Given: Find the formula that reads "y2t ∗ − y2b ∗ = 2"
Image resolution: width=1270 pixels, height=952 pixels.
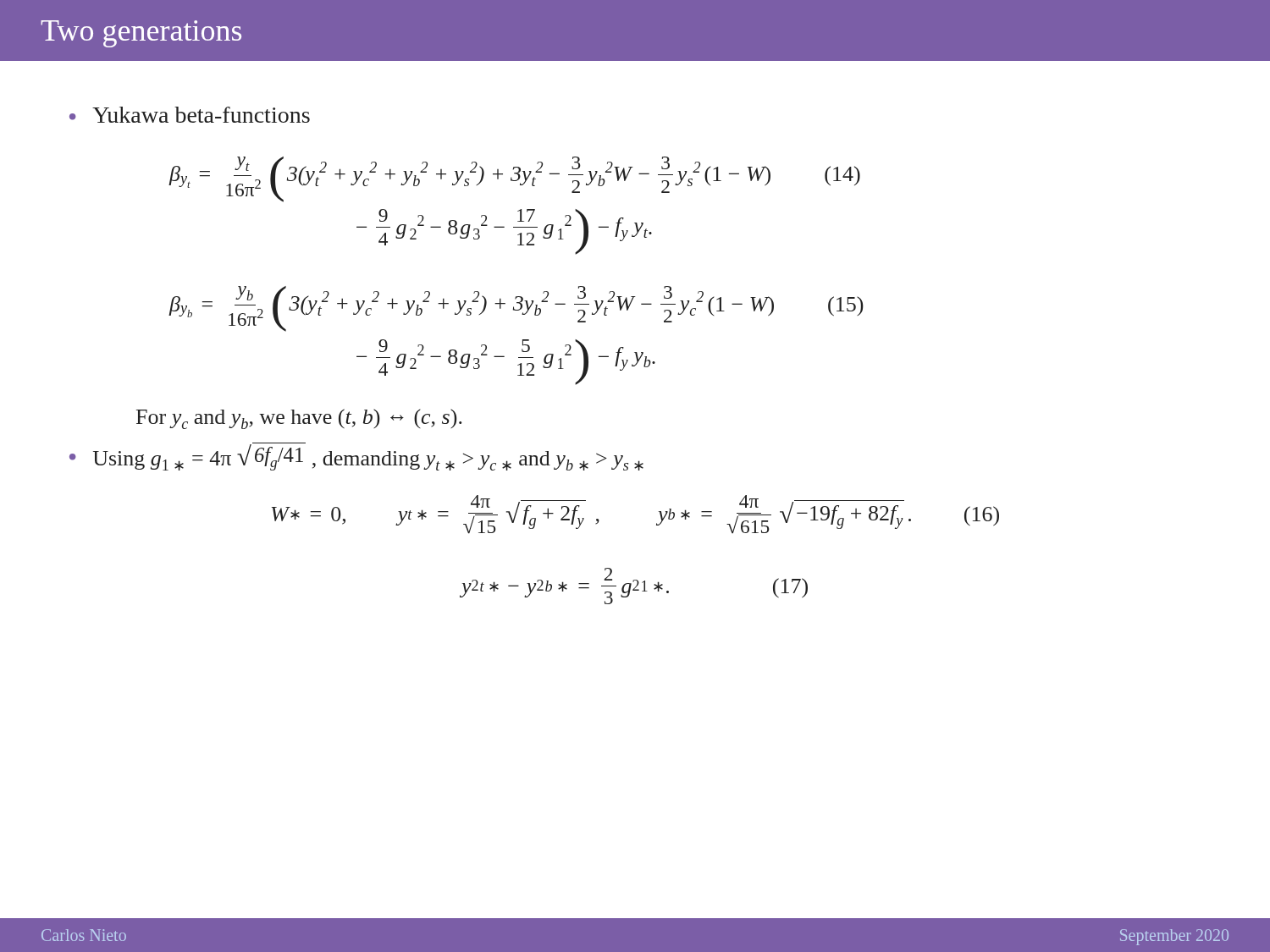Looking at the screenshot, I should click(x=635, y=586).
